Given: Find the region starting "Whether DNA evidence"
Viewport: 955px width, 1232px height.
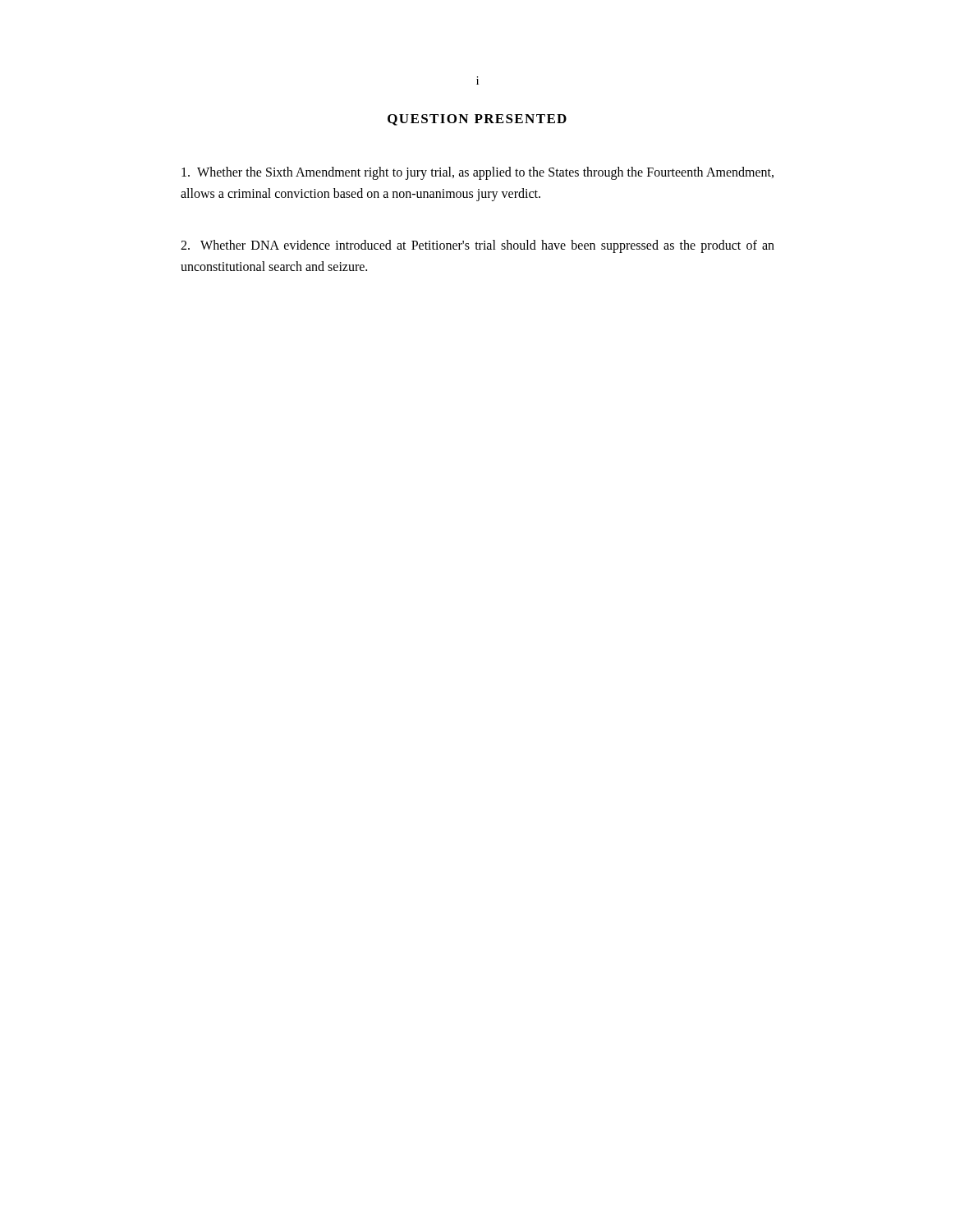Looking at the screenshot, I should 478,256.
